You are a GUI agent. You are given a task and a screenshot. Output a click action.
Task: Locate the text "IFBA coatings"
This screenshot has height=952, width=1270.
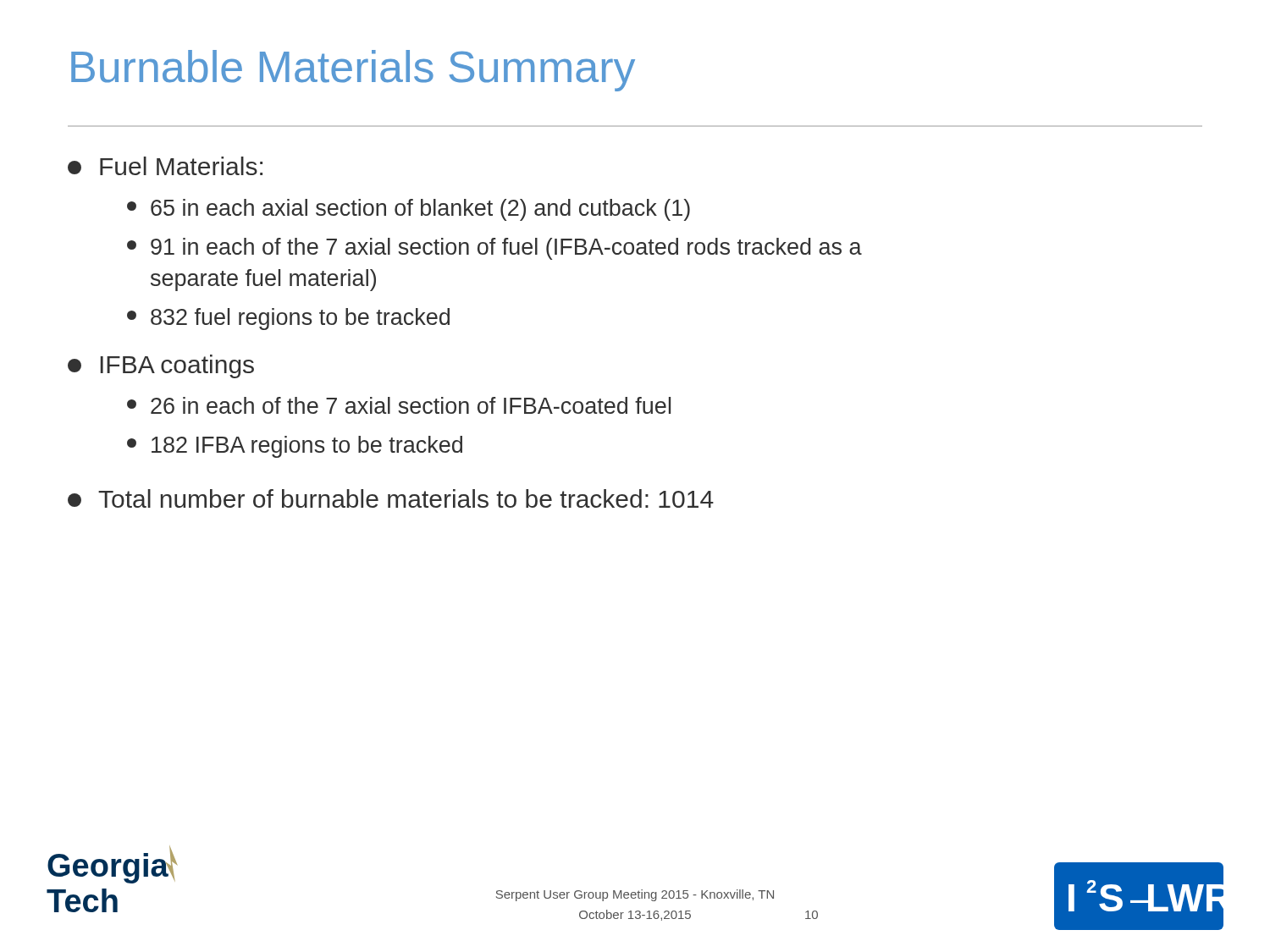point(161,365)
